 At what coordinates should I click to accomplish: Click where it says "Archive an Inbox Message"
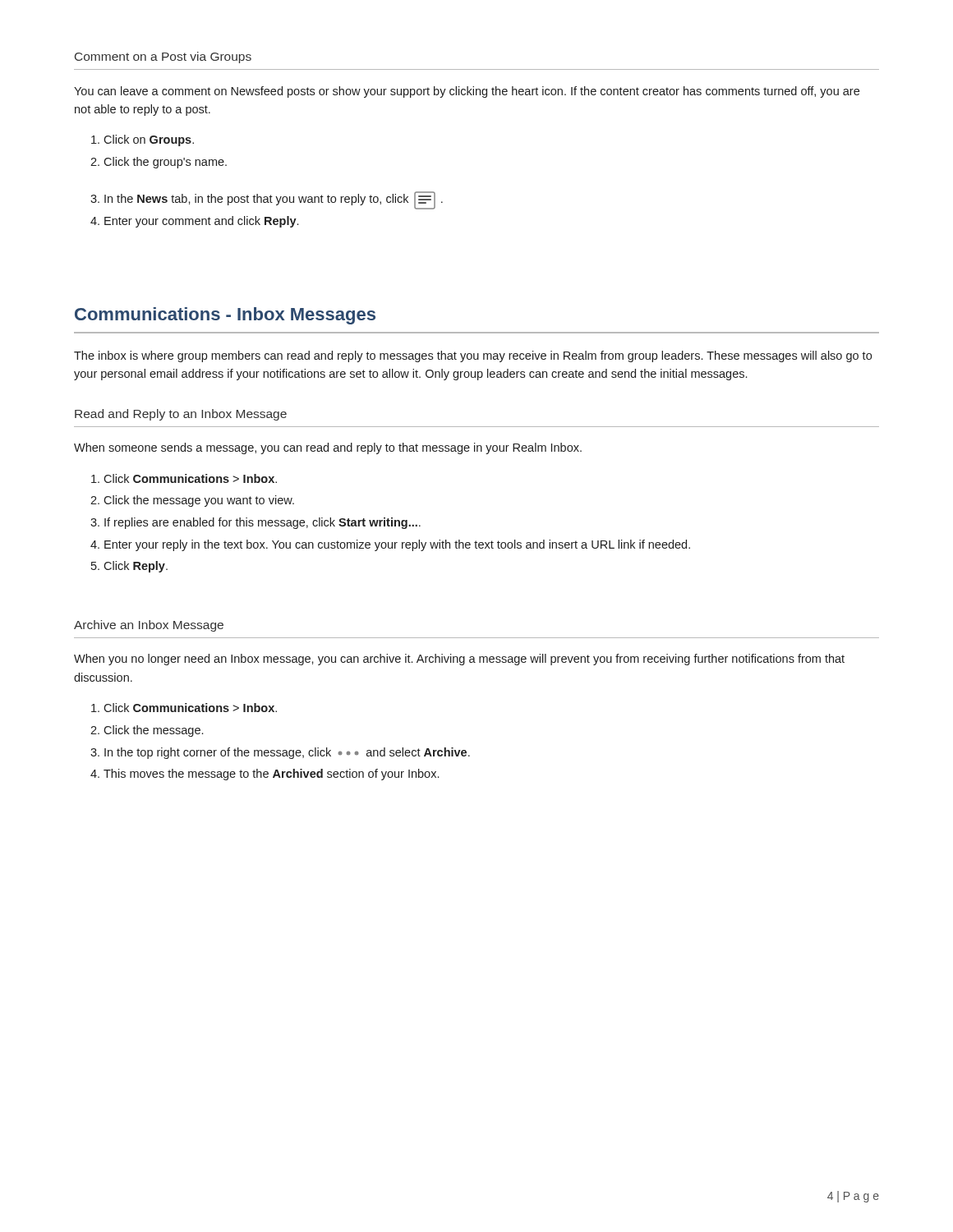click(x=476, y=628)
